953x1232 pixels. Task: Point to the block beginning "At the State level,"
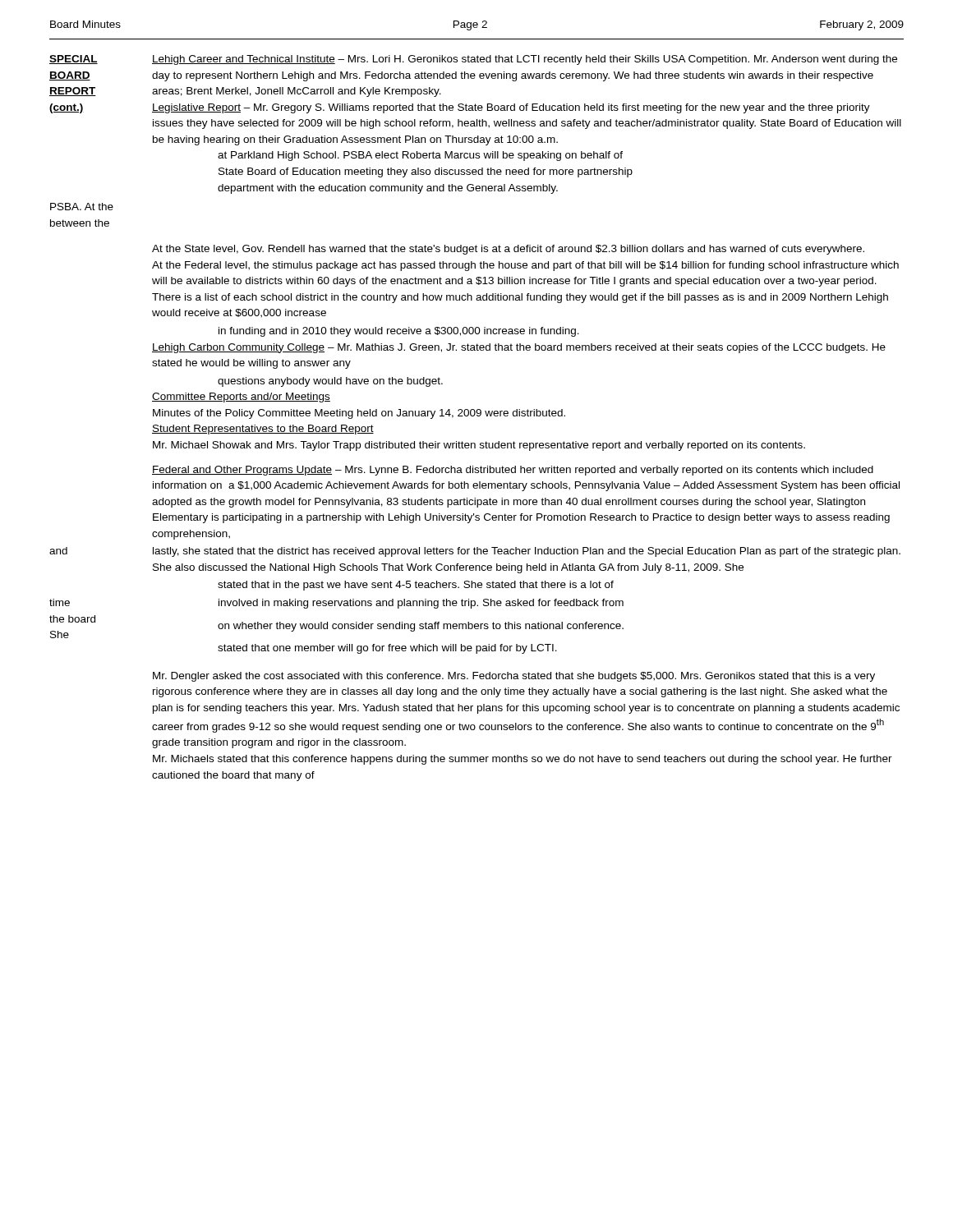[528, 249]
